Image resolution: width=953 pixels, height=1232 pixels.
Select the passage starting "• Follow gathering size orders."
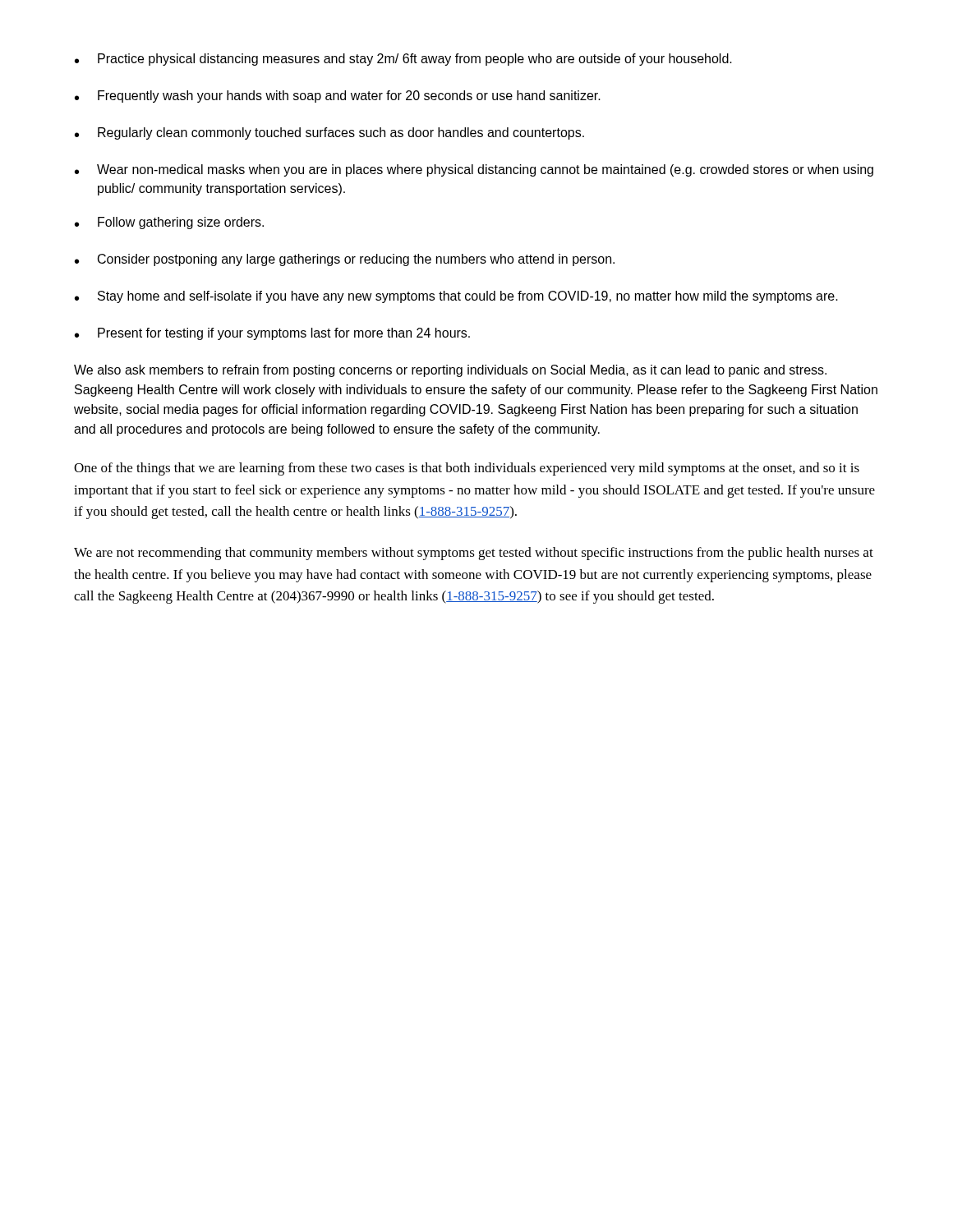(169, 223)
